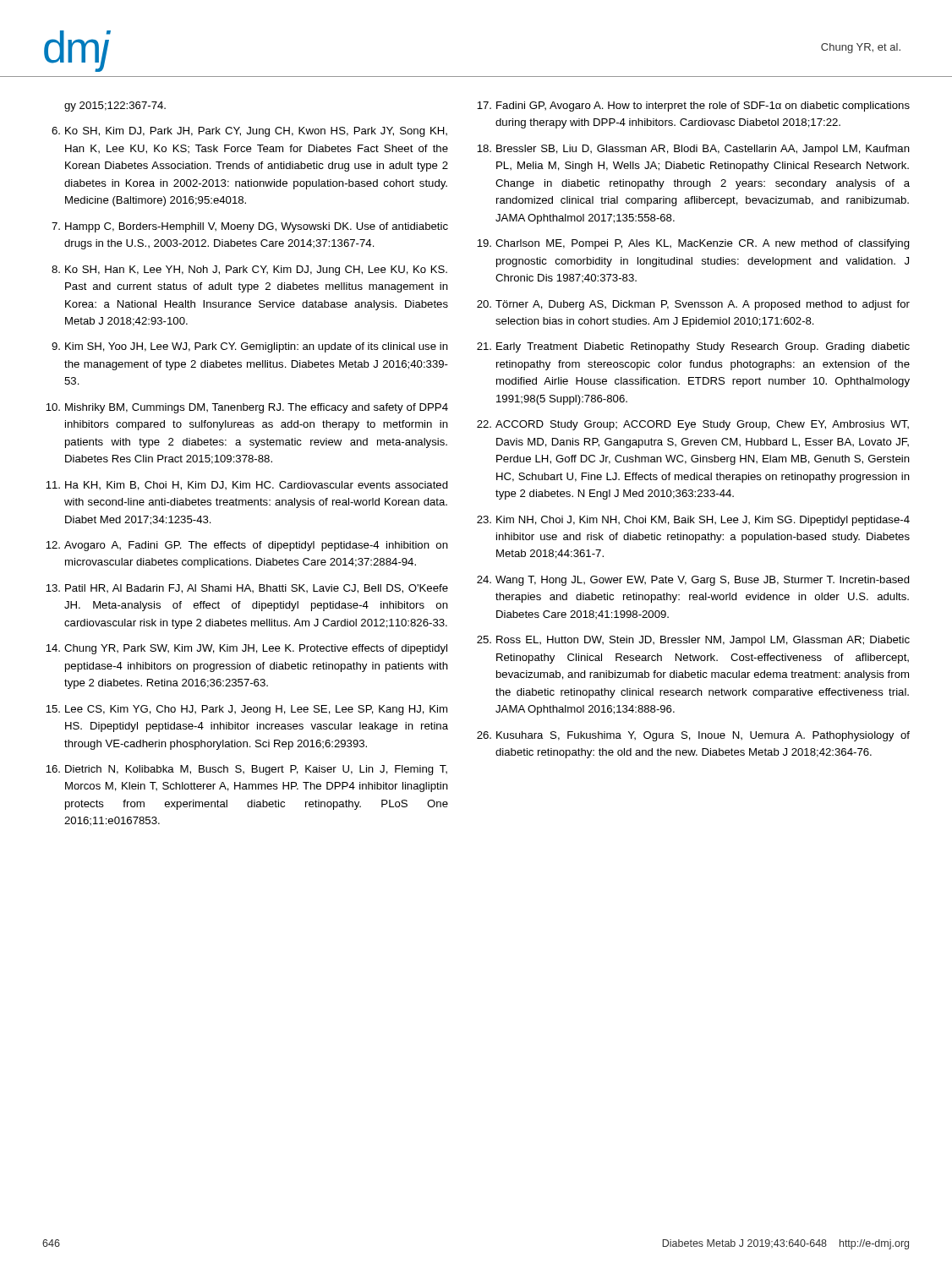Select the list item with the text "25. Ross EL, Hutton"
The image size is (952, 1268).
click(692, 675)
